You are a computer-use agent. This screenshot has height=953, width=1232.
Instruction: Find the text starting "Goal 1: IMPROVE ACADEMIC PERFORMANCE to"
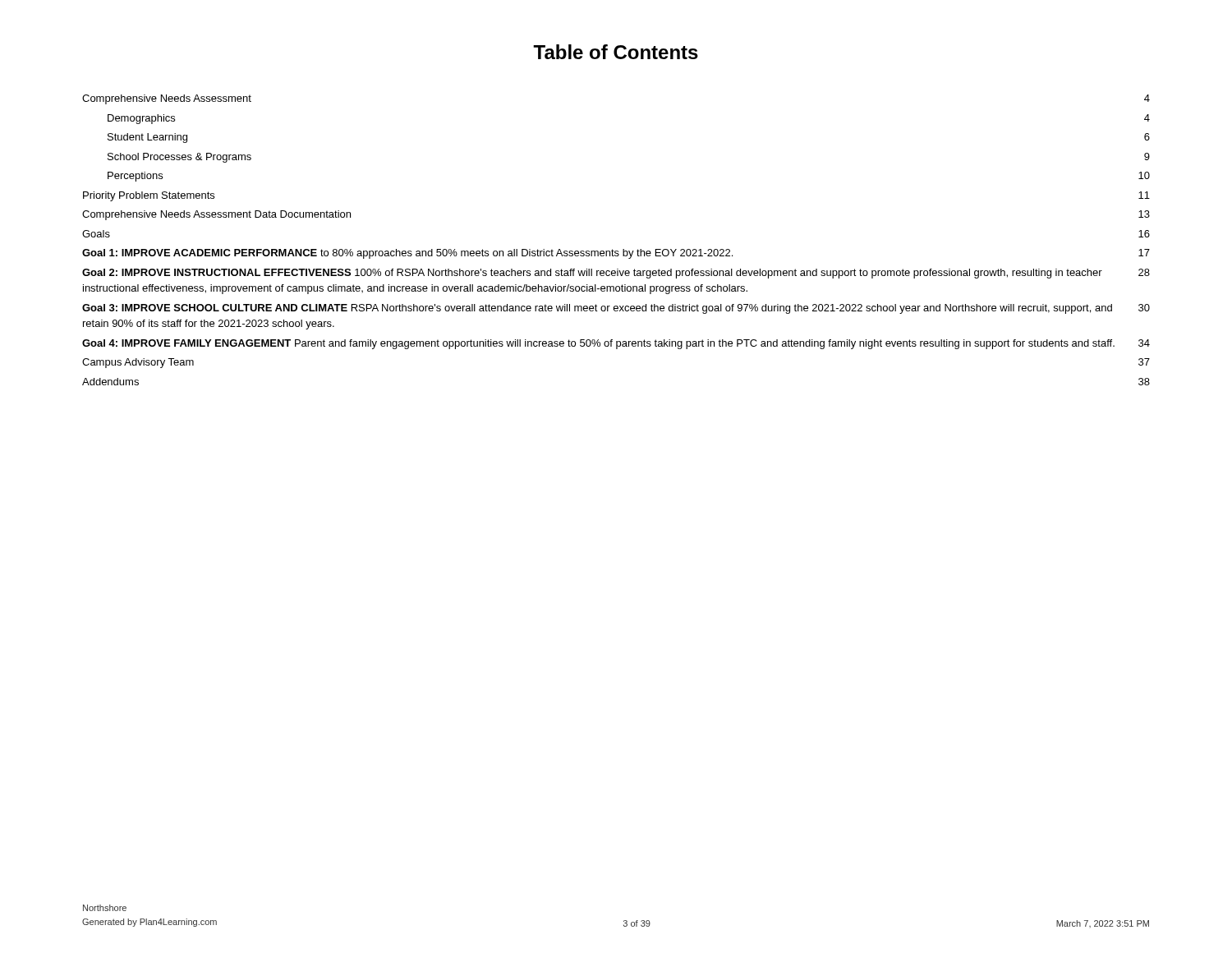click(x=616, y=253)
